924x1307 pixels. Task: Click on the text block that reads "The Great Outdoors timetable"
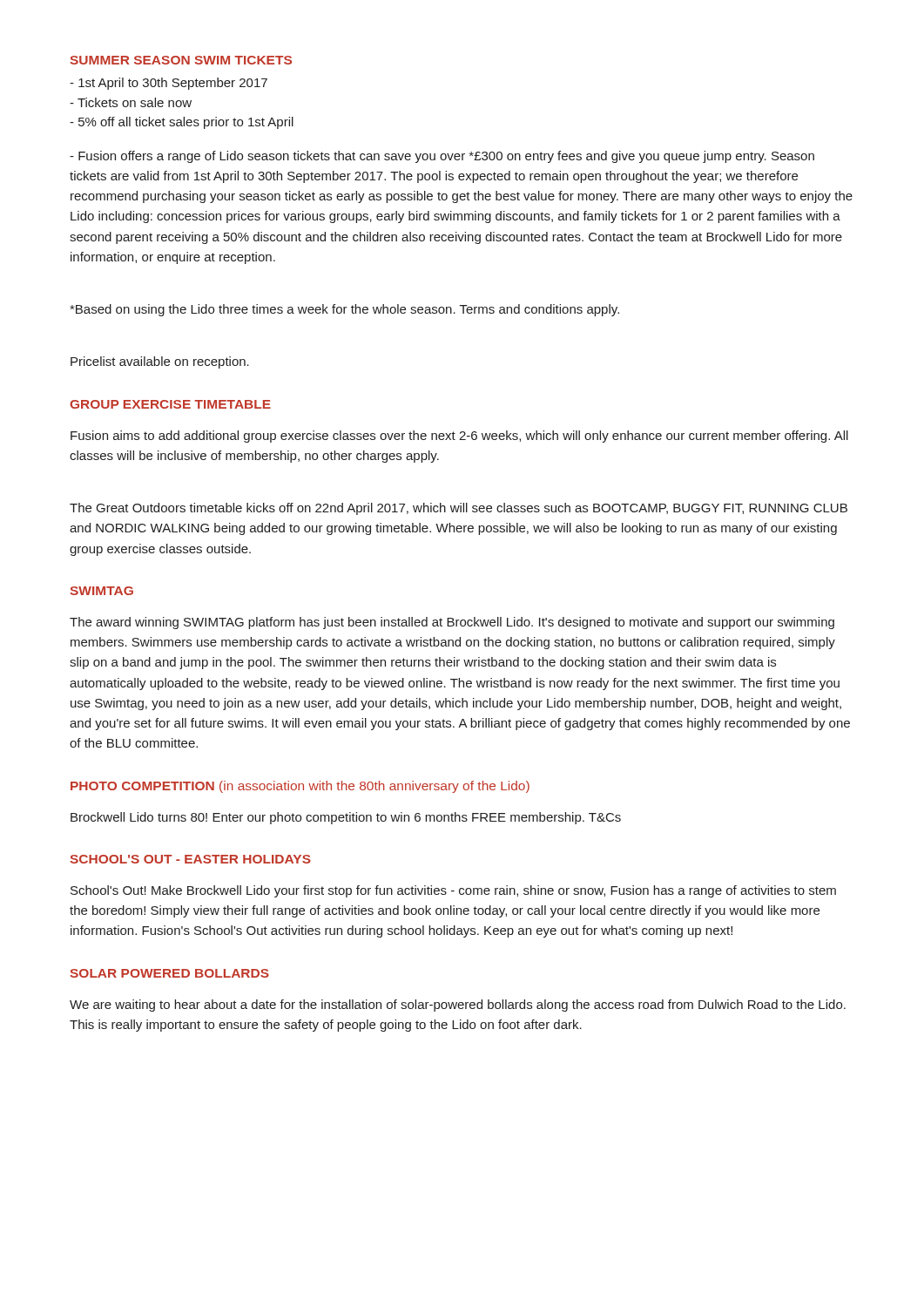pyautogui.click(x=462, y=528)
